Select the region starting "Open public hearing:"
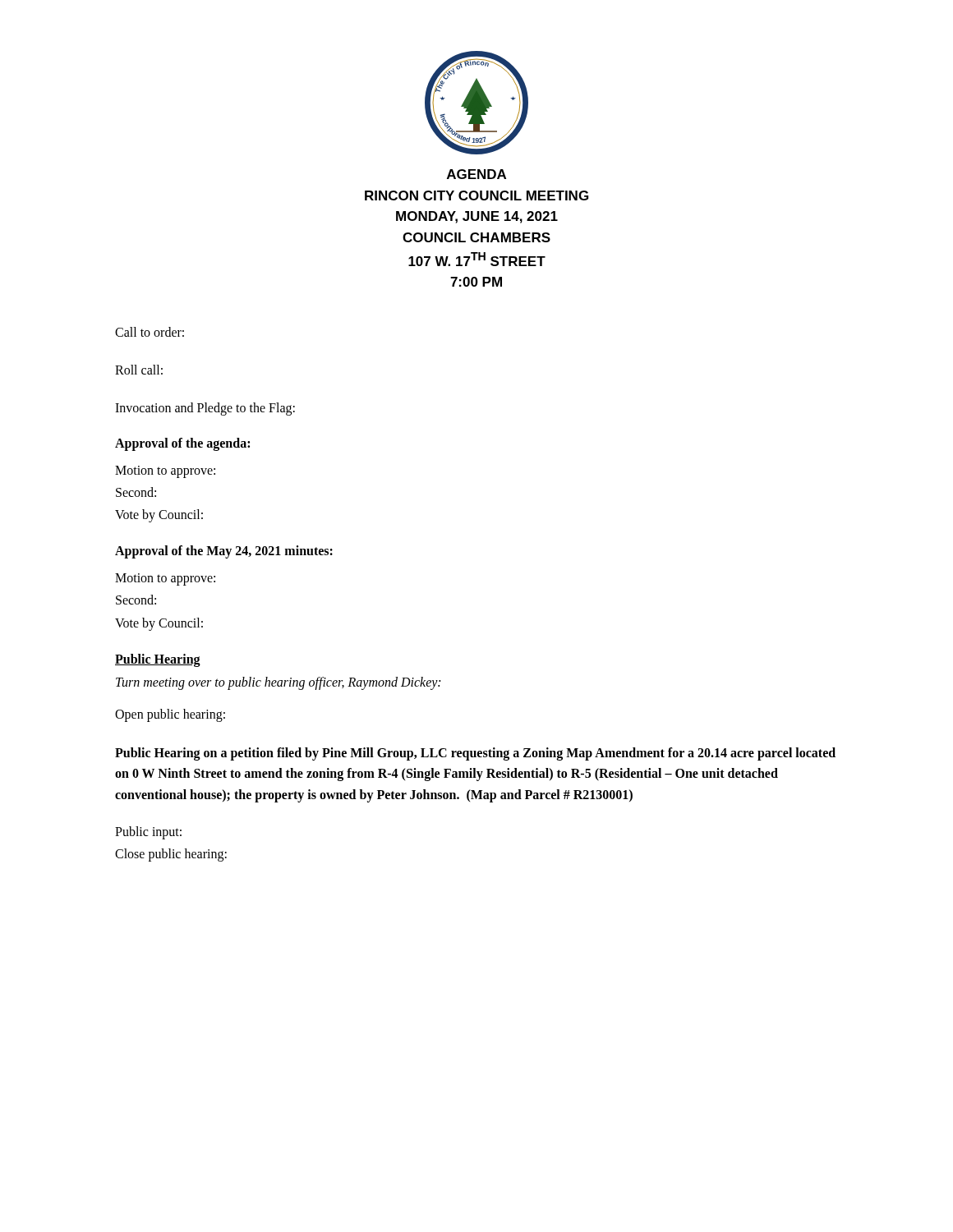 (170, 714)
